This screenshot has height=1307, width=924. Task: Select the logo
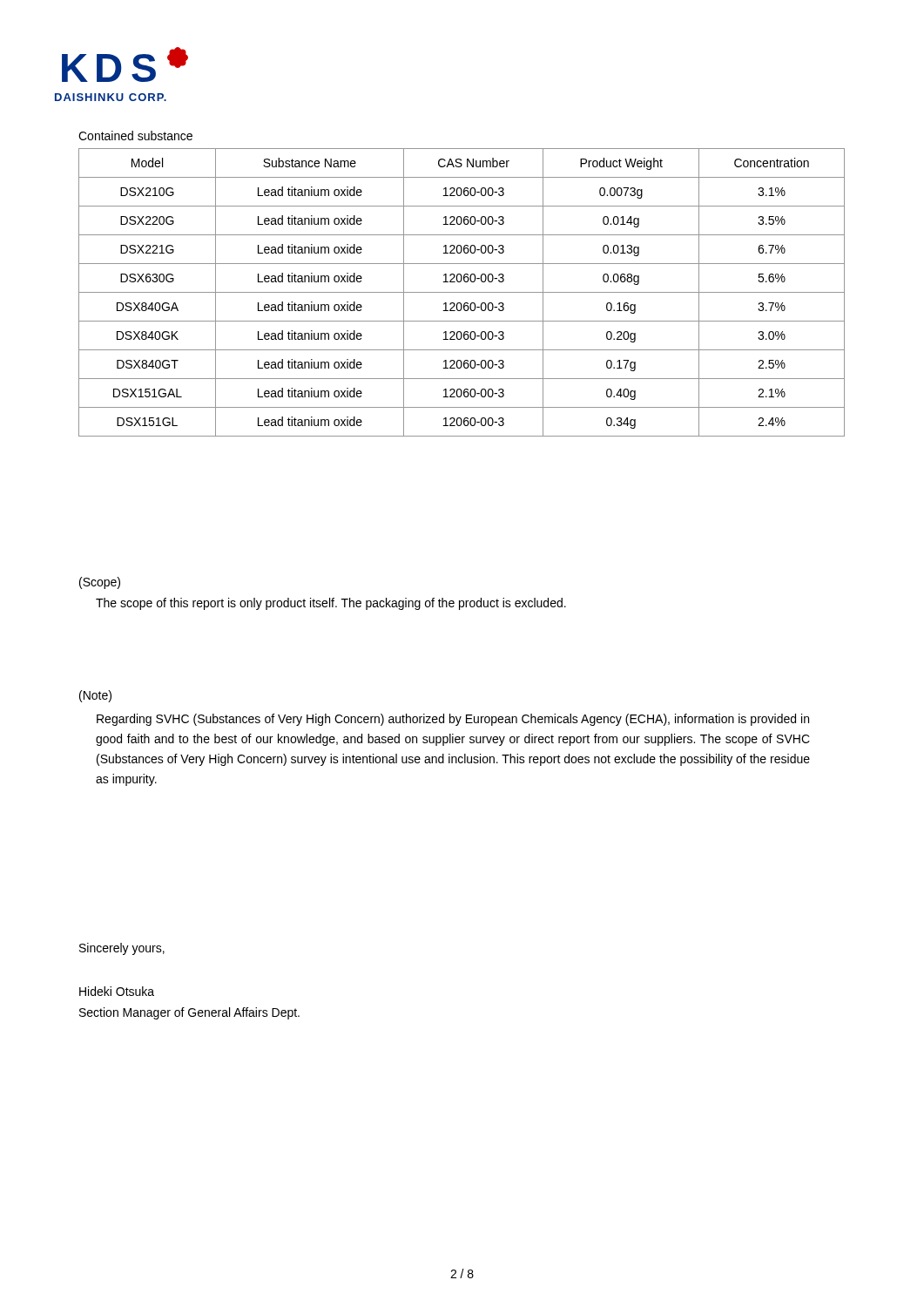pos(126,74)
